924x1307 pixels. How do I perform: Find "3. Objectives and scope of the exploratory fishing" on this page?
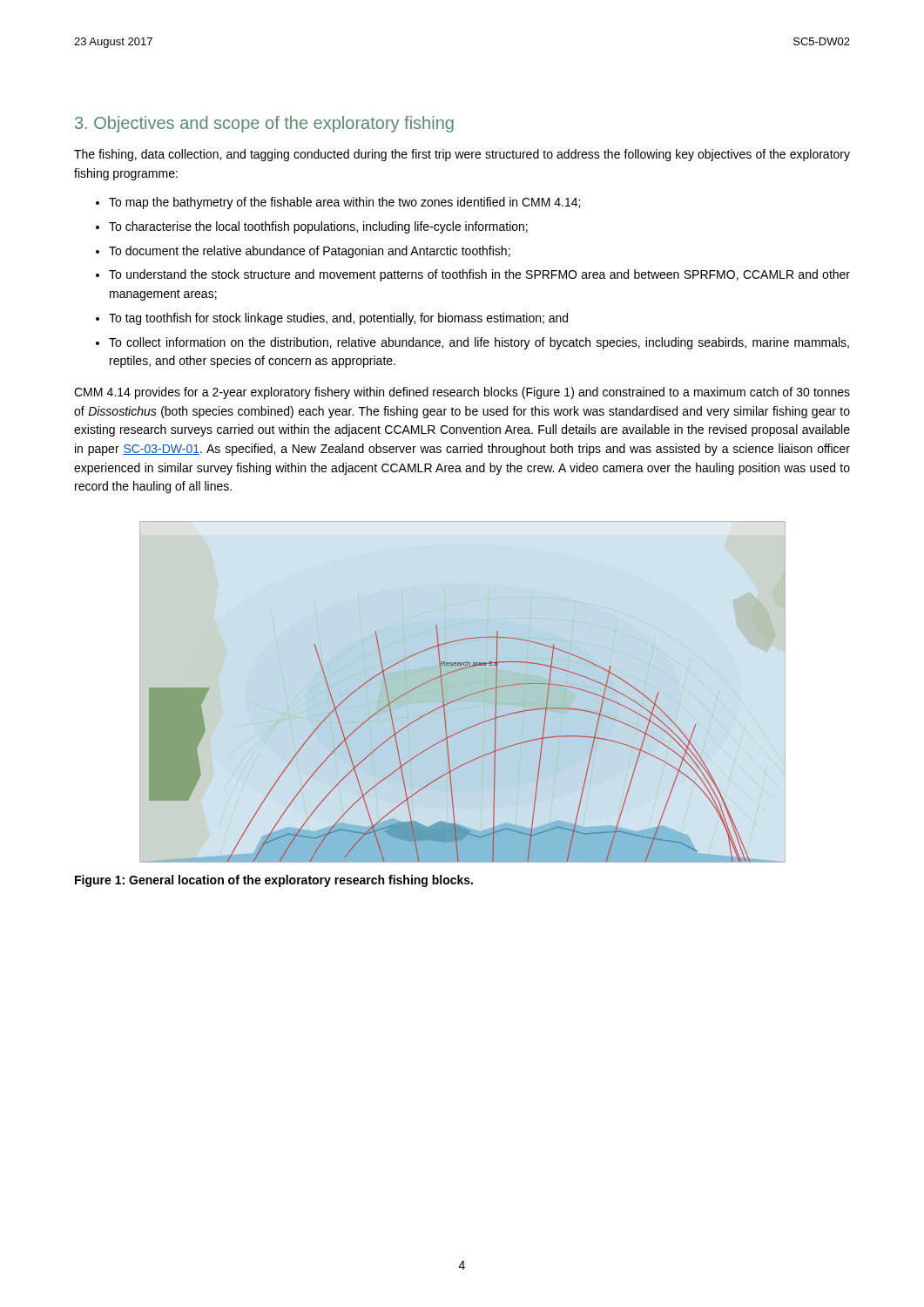(x=264, y=123)
